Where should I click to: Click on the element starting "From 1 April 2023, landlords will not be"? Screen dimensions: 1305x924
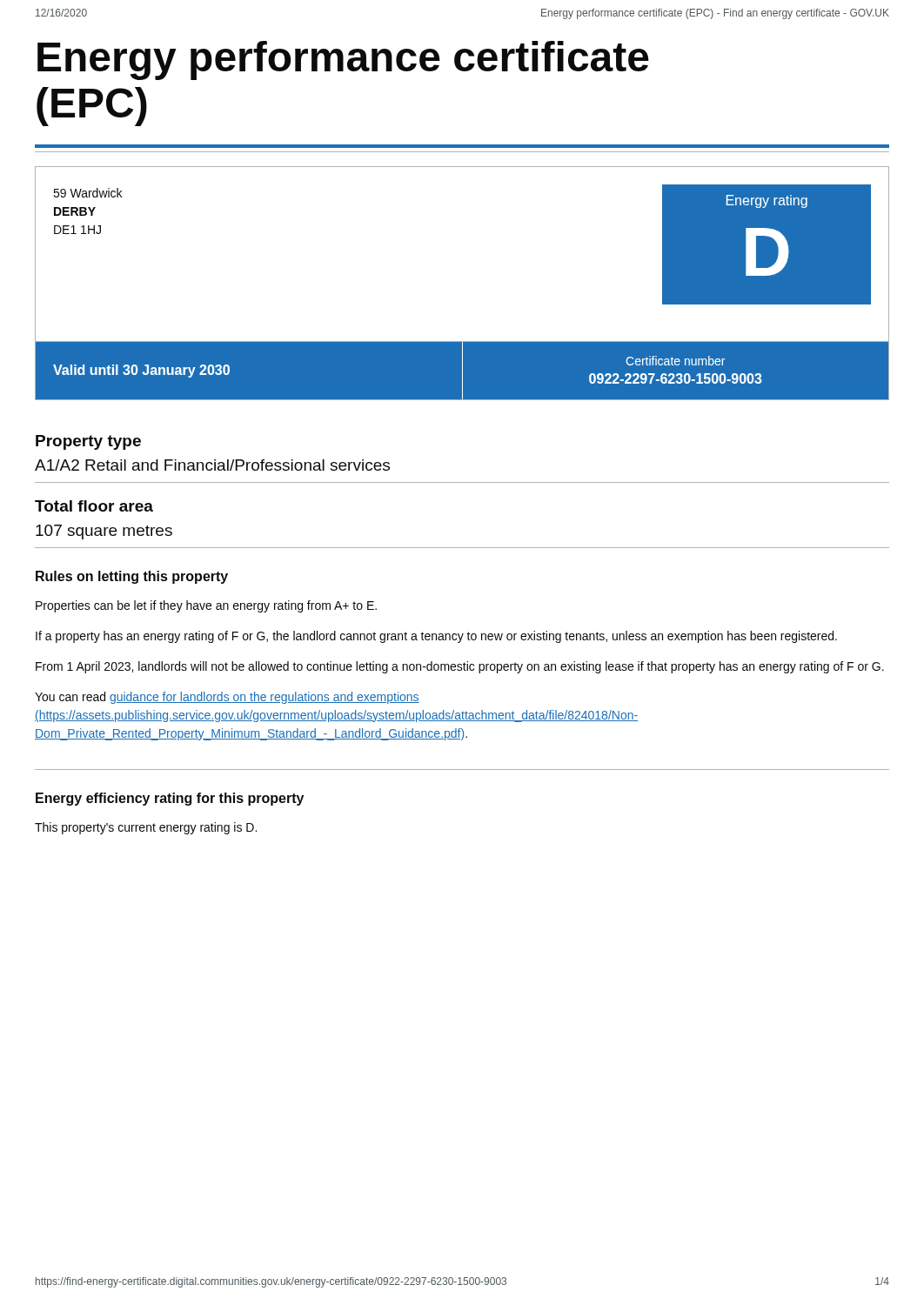click(462, 666)
